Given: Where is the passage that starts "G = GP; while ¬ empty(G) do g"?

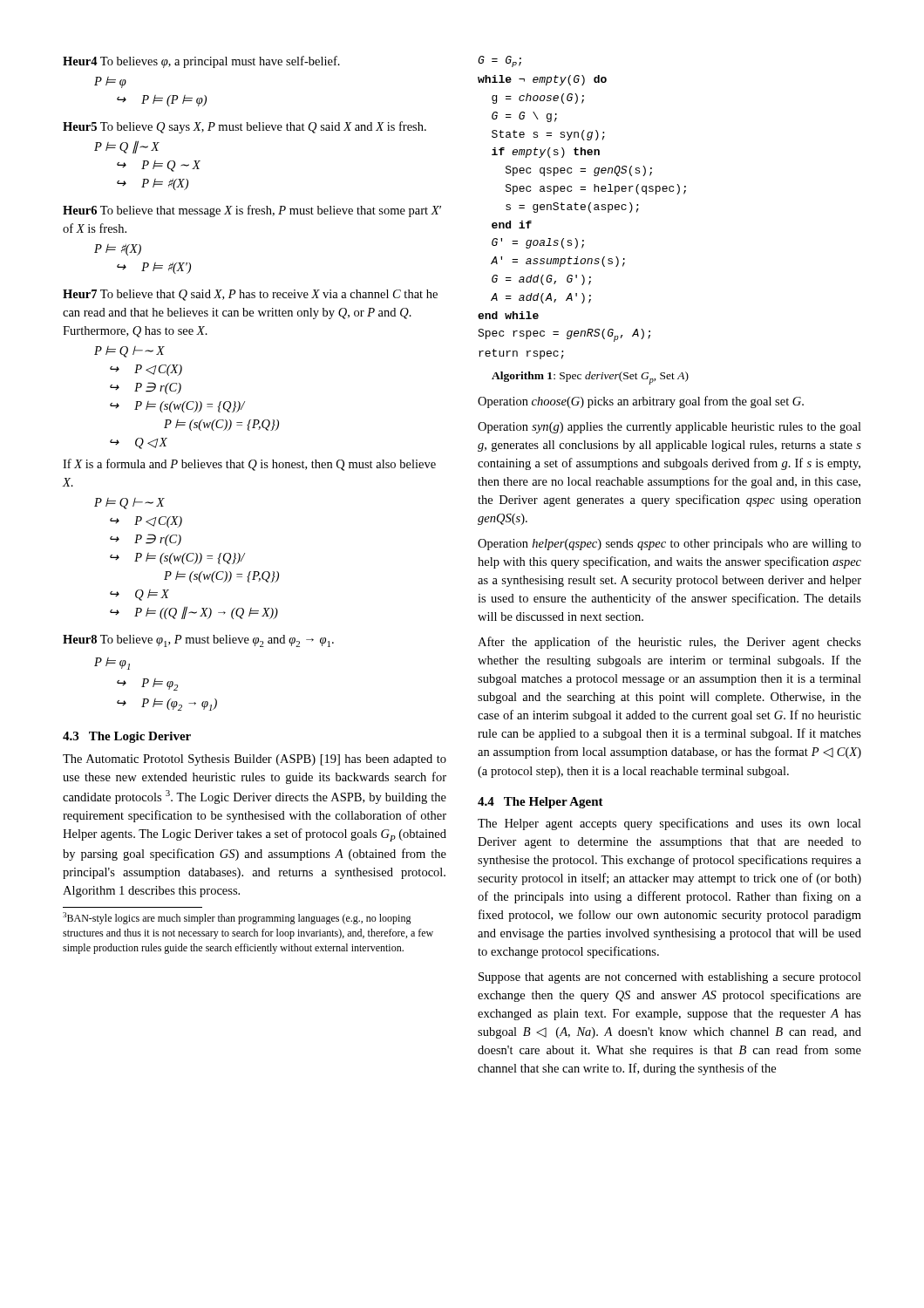Looking at the screenshot, I should (499, 61).
